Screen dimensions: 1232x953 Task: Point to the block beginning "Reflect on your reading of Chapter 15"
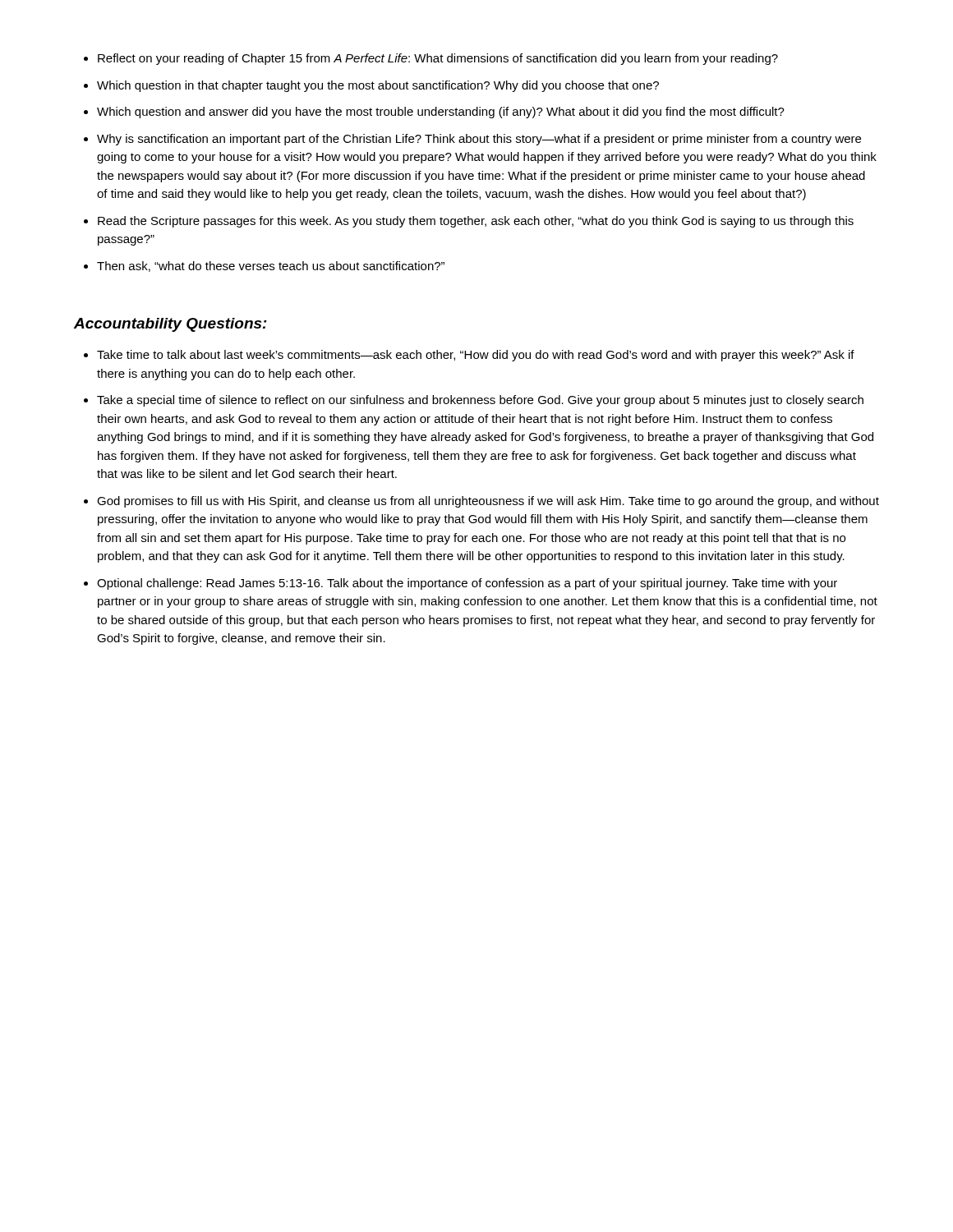click(x=488, y=59)
